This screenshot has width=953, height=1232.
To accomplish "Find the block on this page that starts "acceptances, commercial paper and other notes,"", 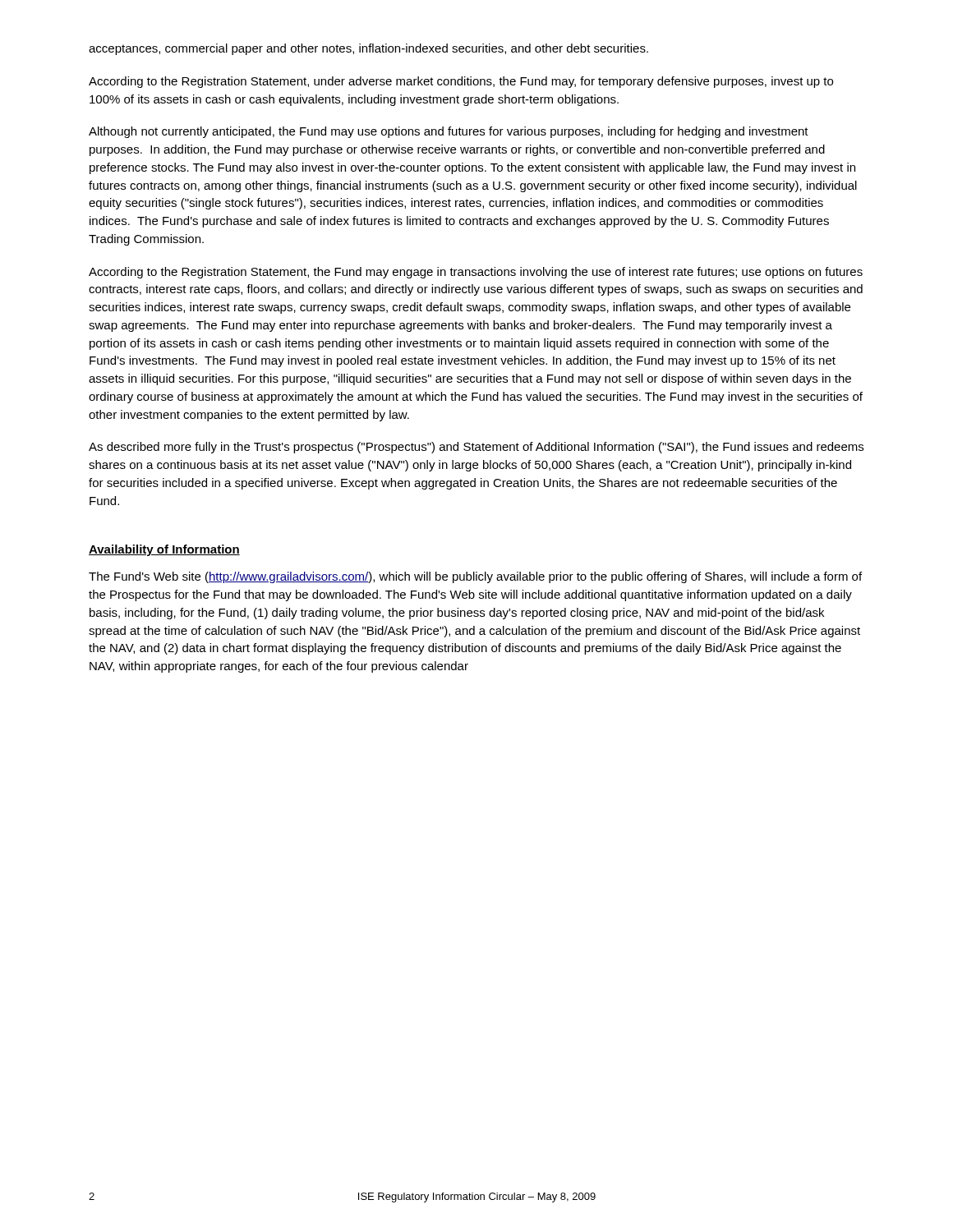I will 369,48.
